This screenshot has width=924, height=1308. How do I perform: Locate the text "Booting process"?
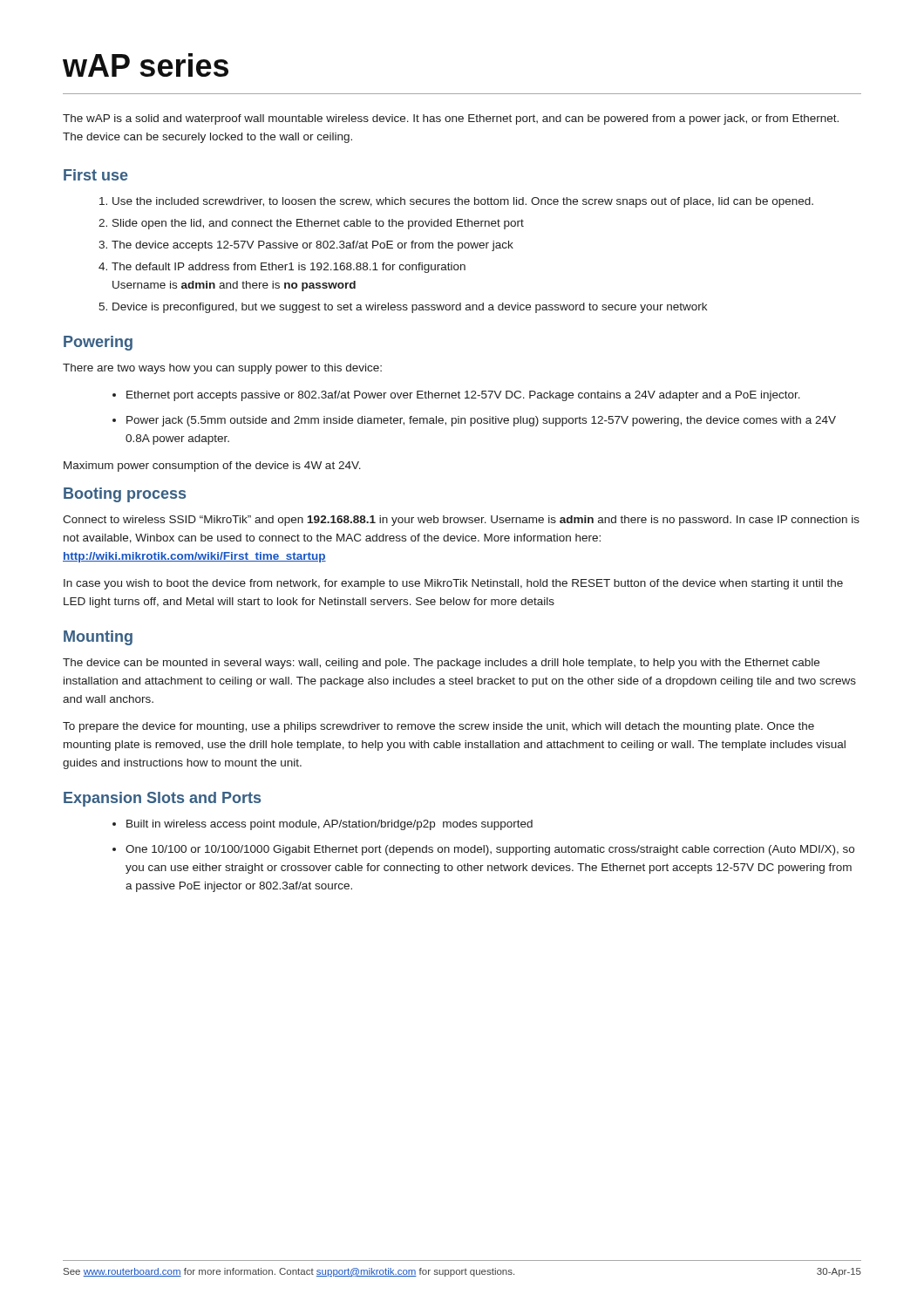click(125, 495)
